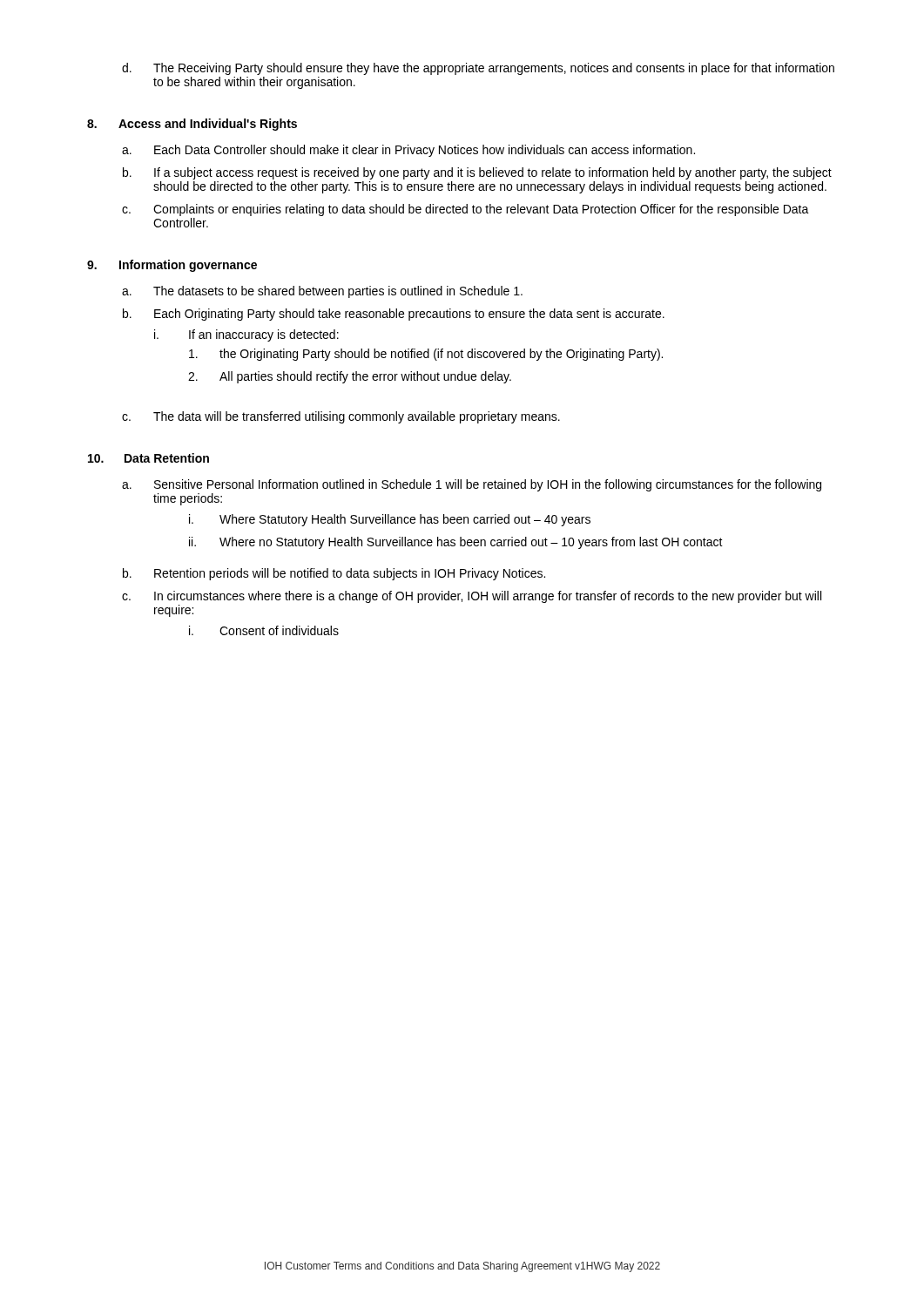This screenshot has width=924, height=1307.
Task: Point to the block starting "9. Information governance"
Action: click(172, 265)
